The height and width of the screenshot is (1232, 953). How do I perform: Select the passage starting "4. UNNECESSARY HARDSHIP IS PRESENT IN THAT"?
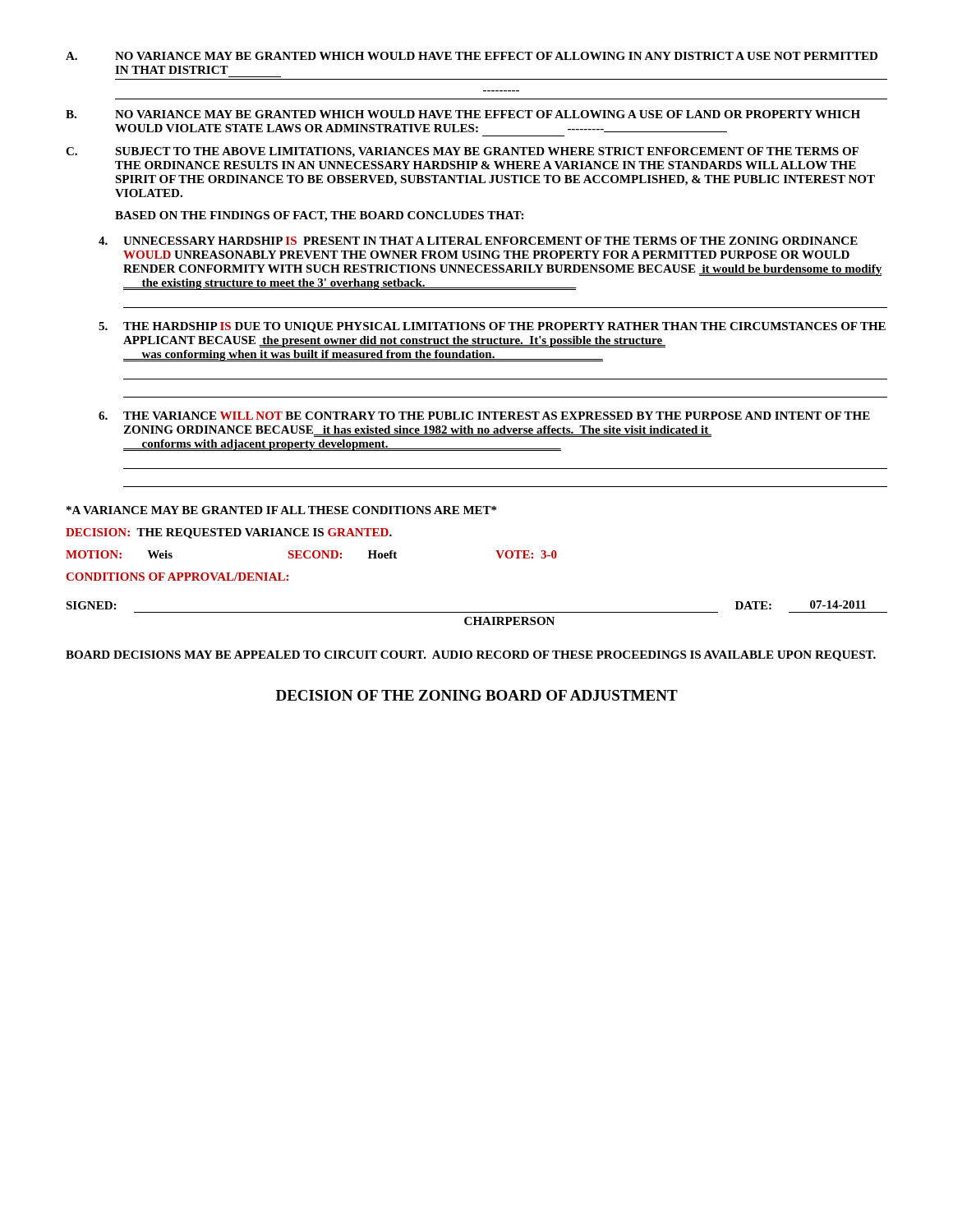pyautogui.click(x=493, y=271)
